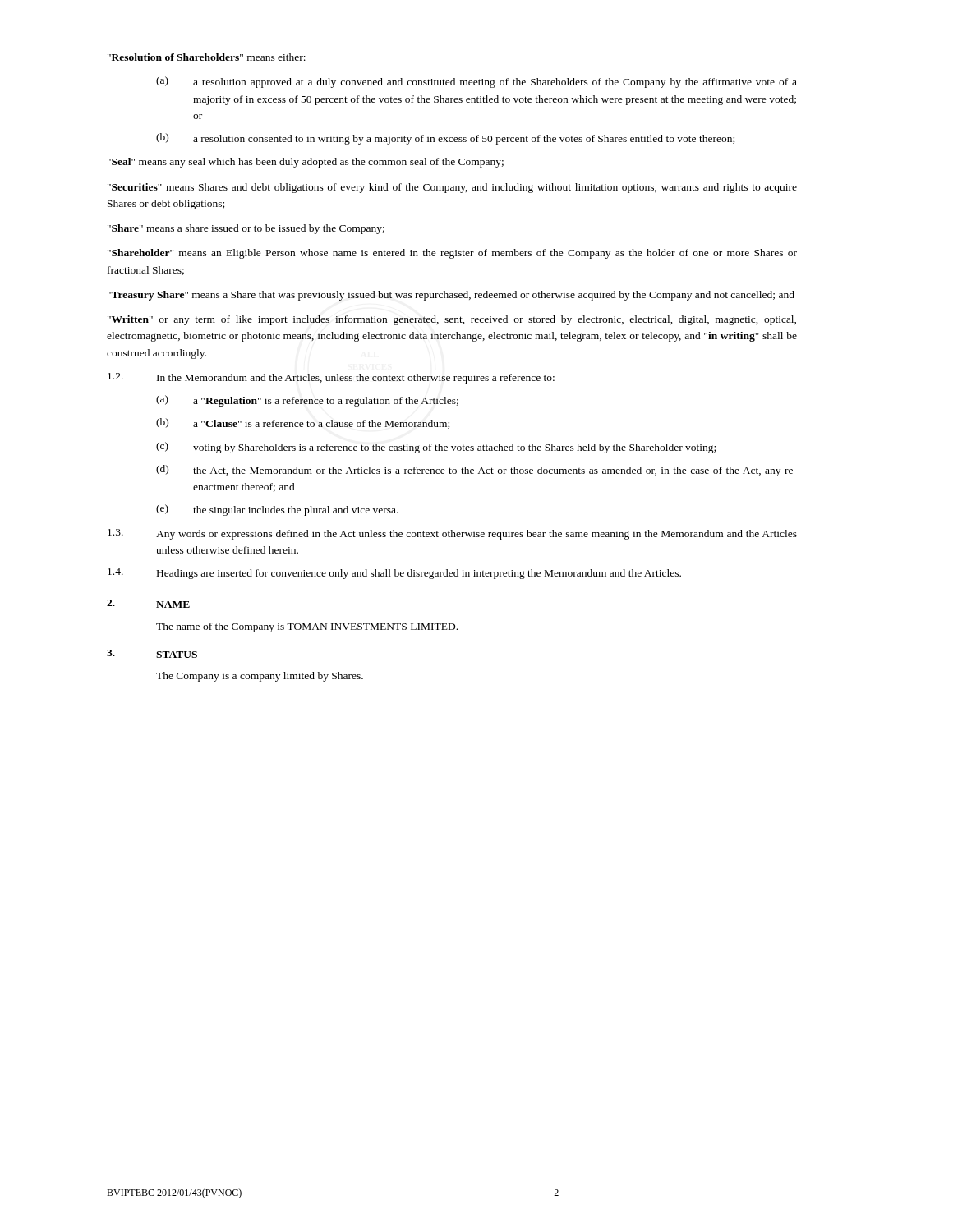The width and height of the screenshot is (953, 1232).
Task: Locate the list item with the text "(a) a resolution approved"
Action: 476,99
